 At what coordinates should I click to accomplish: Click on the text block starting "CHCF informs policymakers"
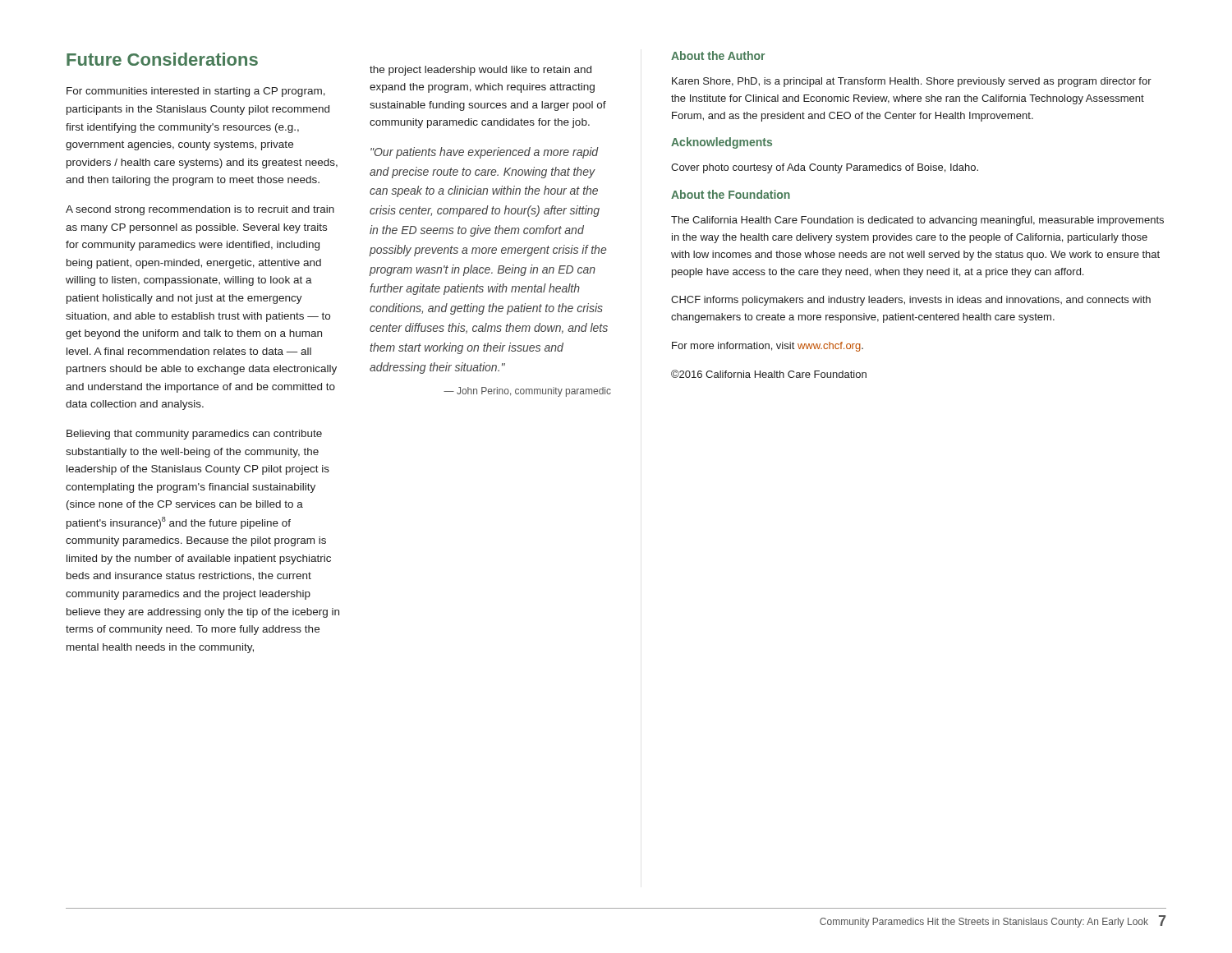[919, 309]
